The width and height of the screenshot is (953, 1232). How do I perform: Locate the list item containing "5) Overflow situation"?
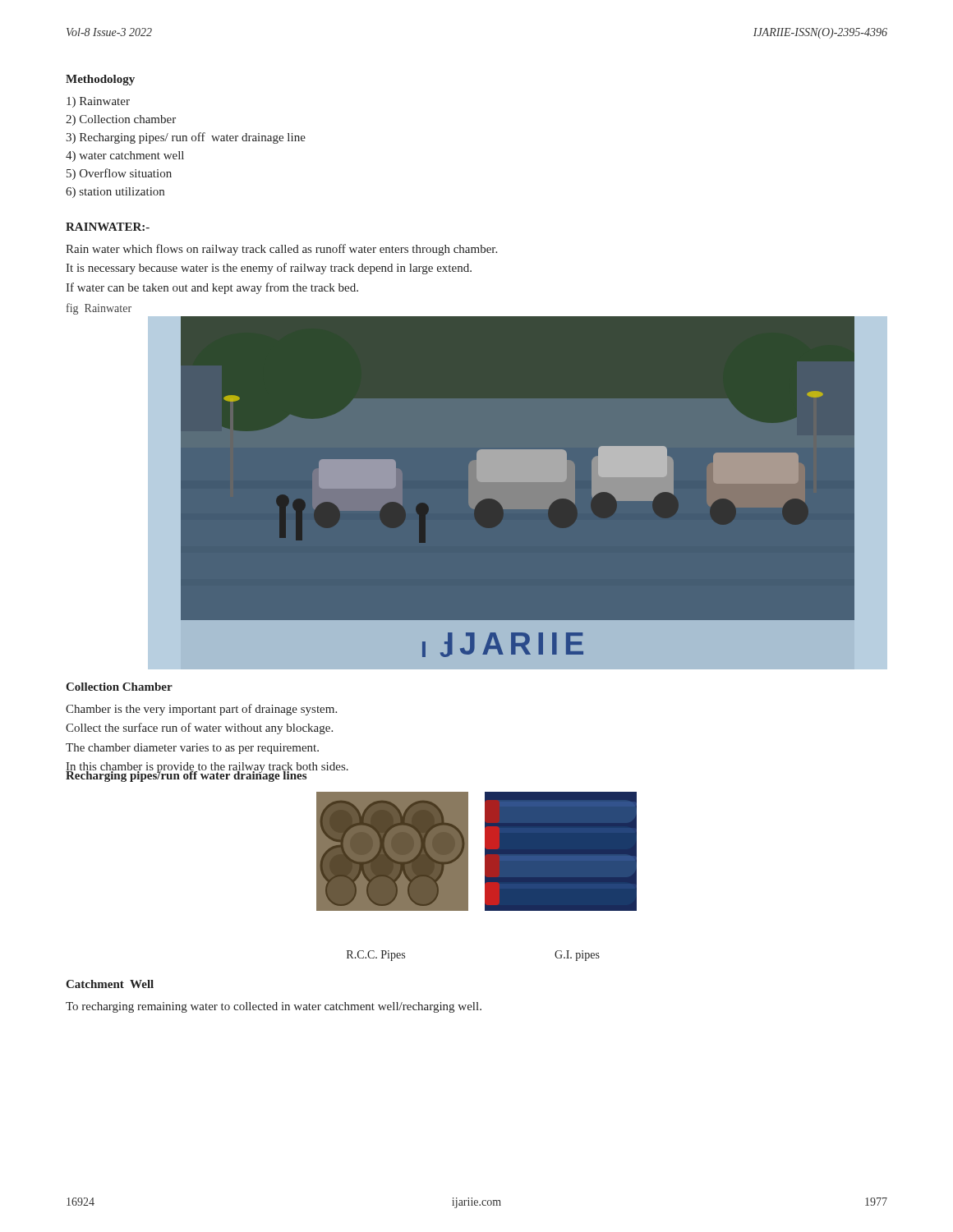[x=119, y=173]
